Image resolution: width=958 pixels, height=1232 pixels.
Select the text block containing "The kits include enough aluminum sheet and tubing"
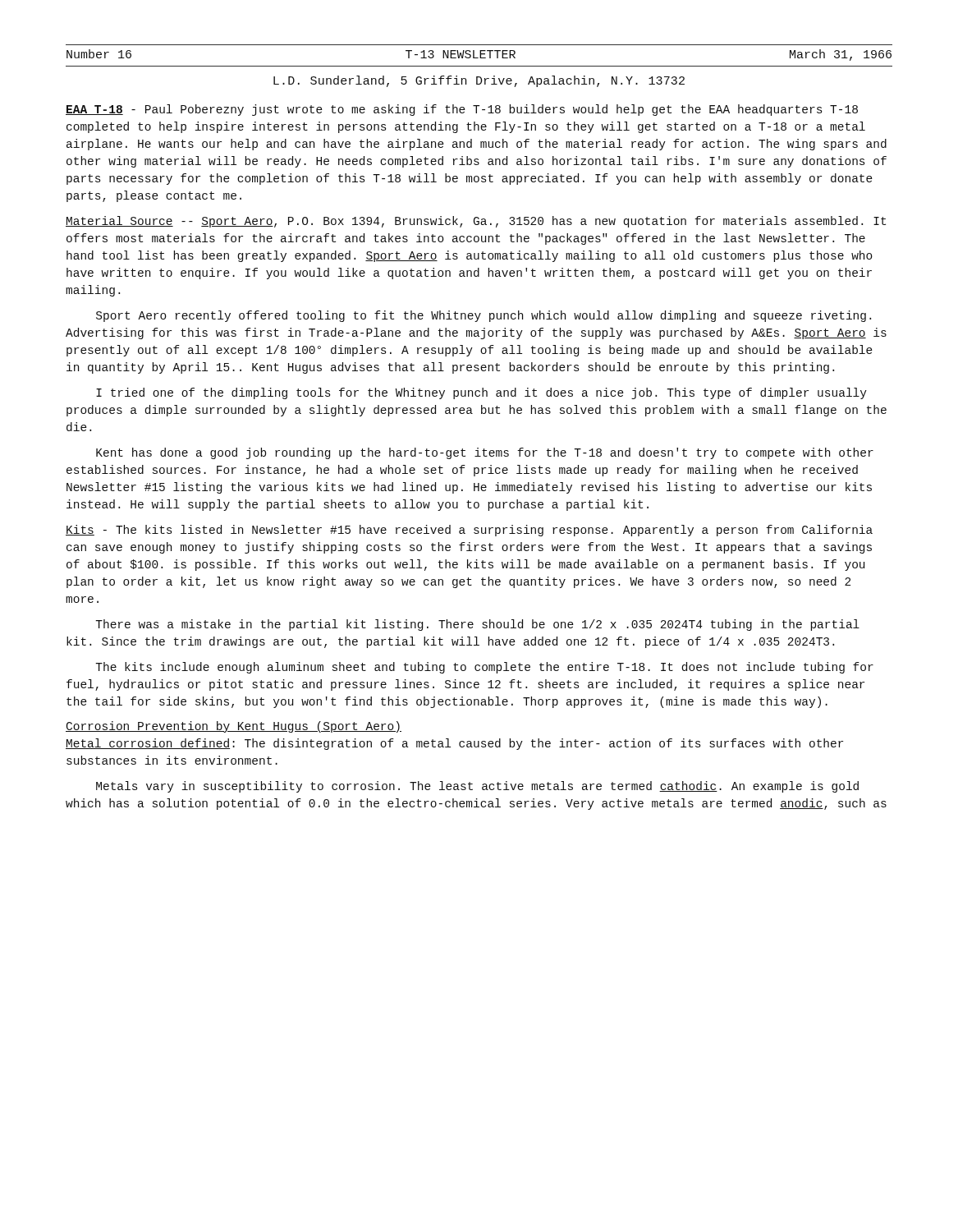tap(470, 685)
